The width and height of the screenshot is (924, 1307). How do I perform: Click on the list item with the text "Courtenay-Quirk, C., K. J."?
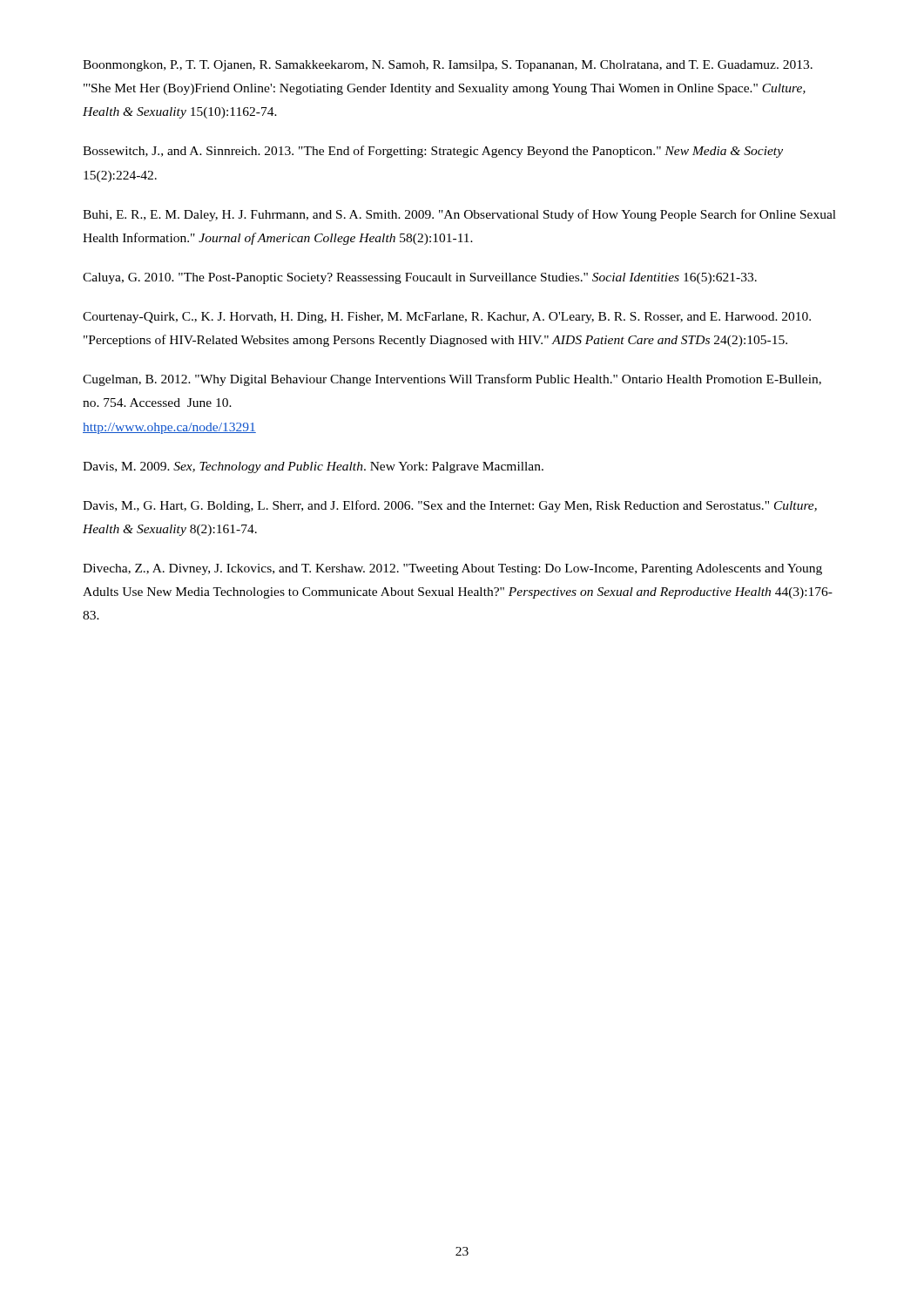click(447, 328)
